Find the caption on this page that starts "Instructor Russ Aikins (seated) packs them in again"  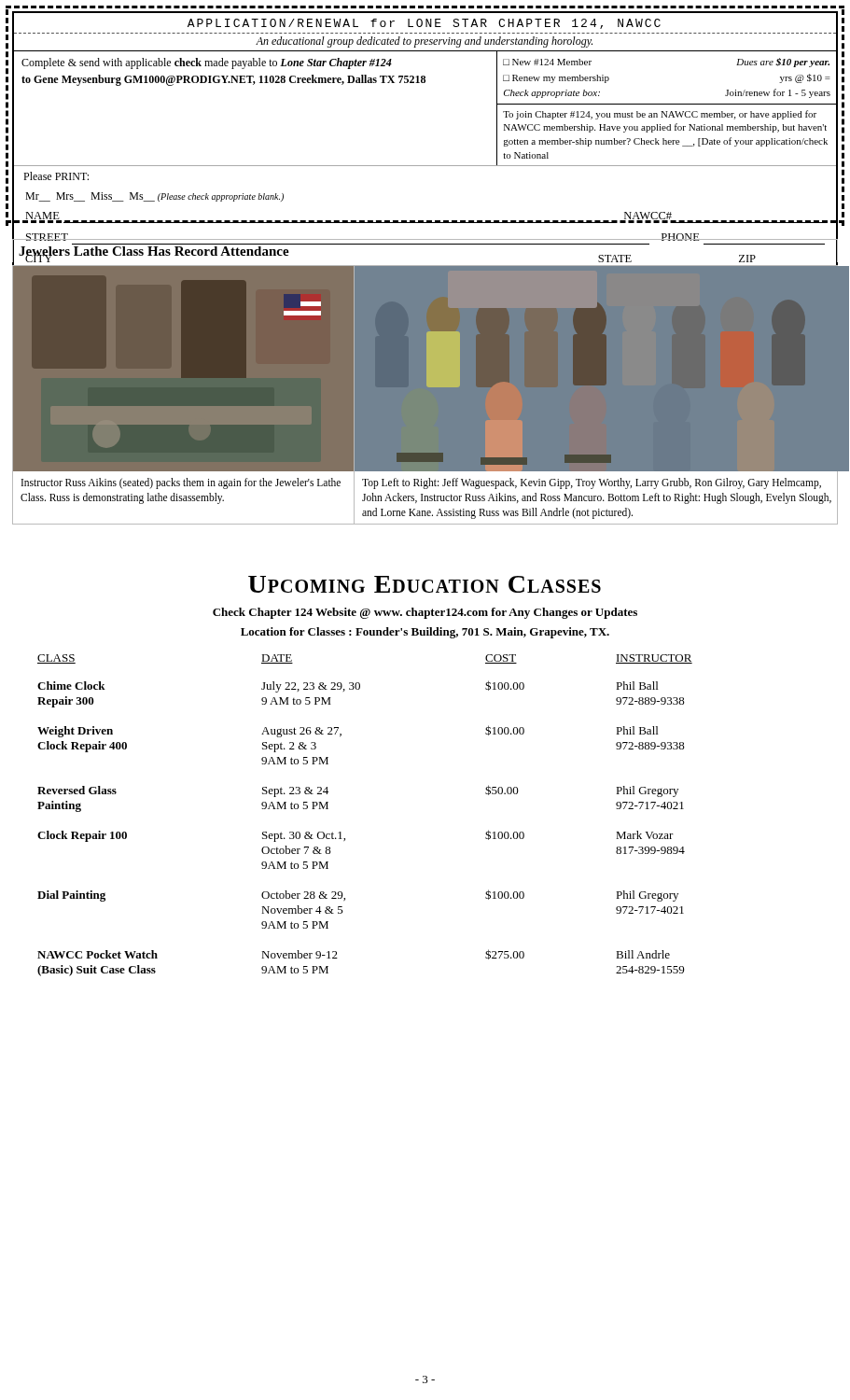(181, 490)
